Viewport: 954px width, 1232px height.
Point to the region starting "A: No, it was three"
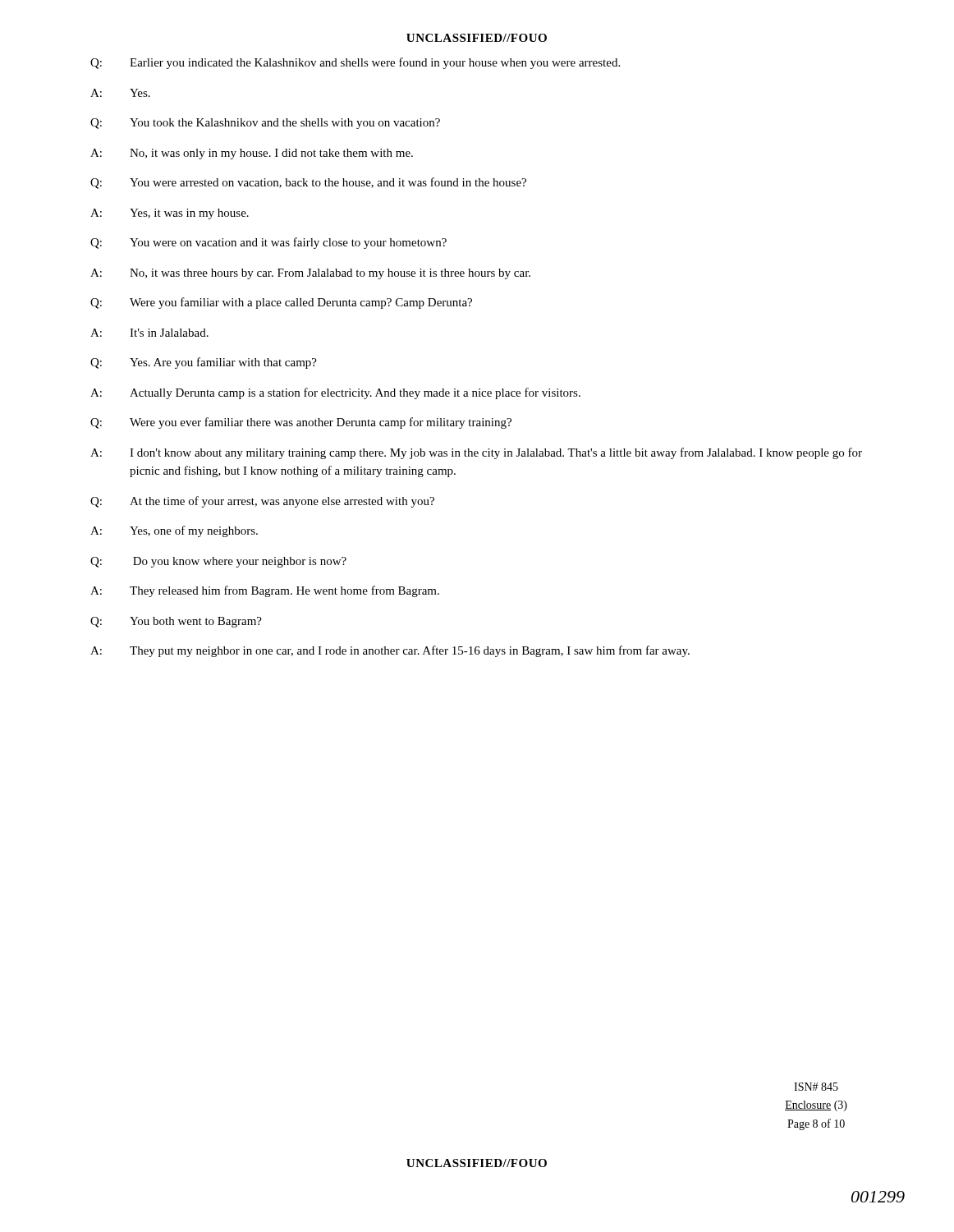point(477,273)
